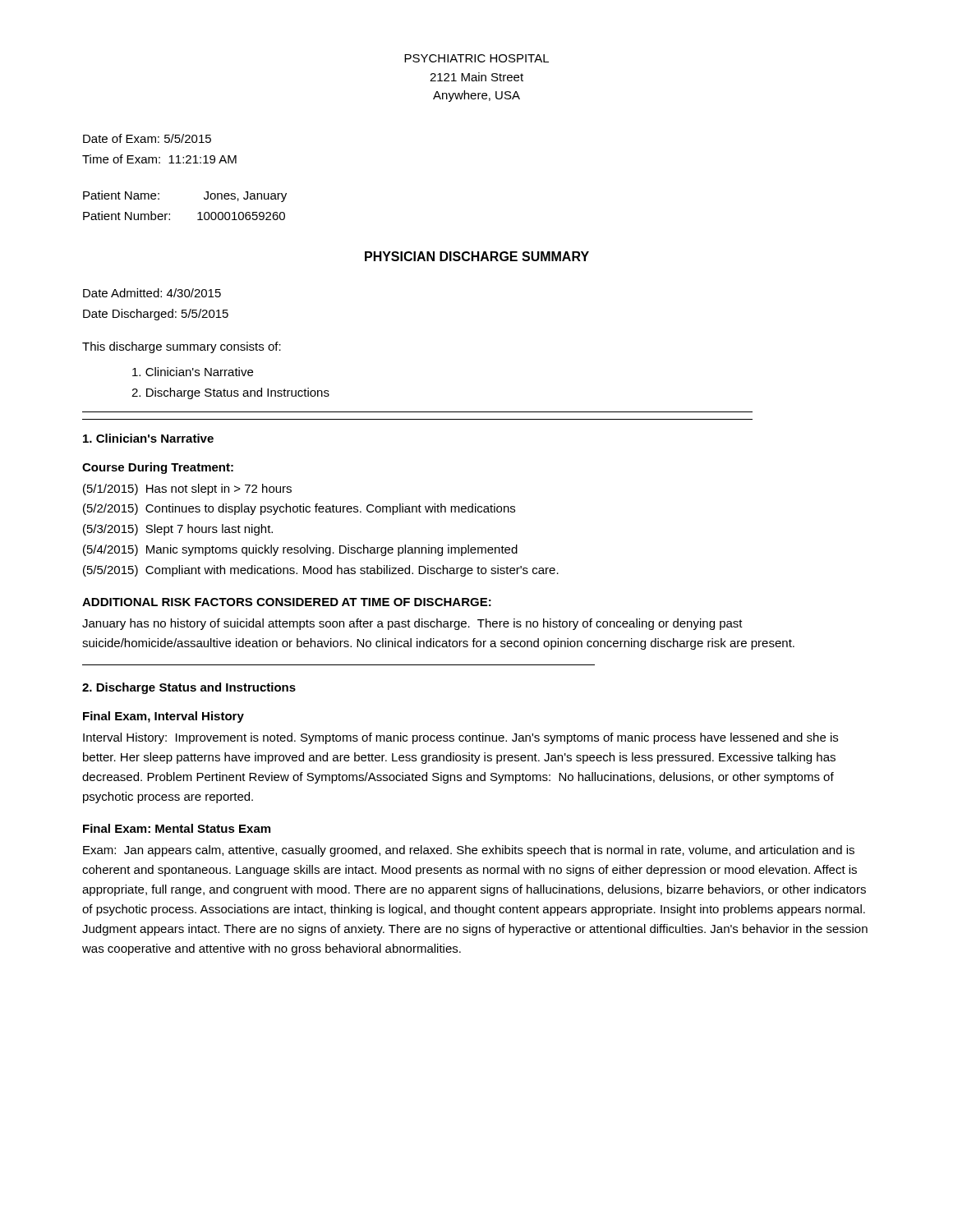
Task: Point to the text block starting "ADDITIONAL RISK FACTORS CONSIDERED AT TIME"
Action: pyautogui.click(x=287, y=602)
